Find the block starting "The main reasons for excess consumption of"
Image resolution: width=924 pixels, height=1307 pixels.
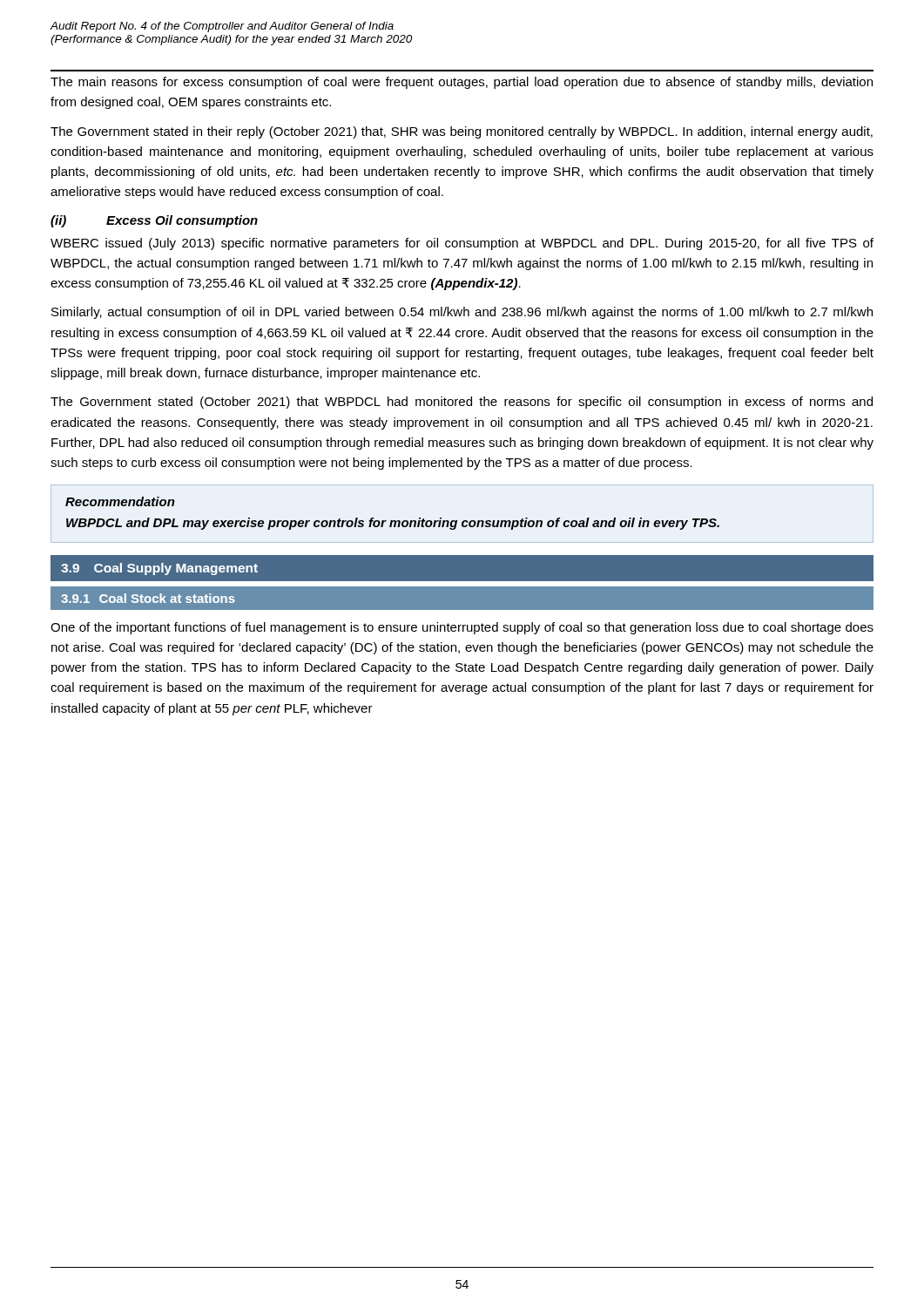(x=462, y=92)
